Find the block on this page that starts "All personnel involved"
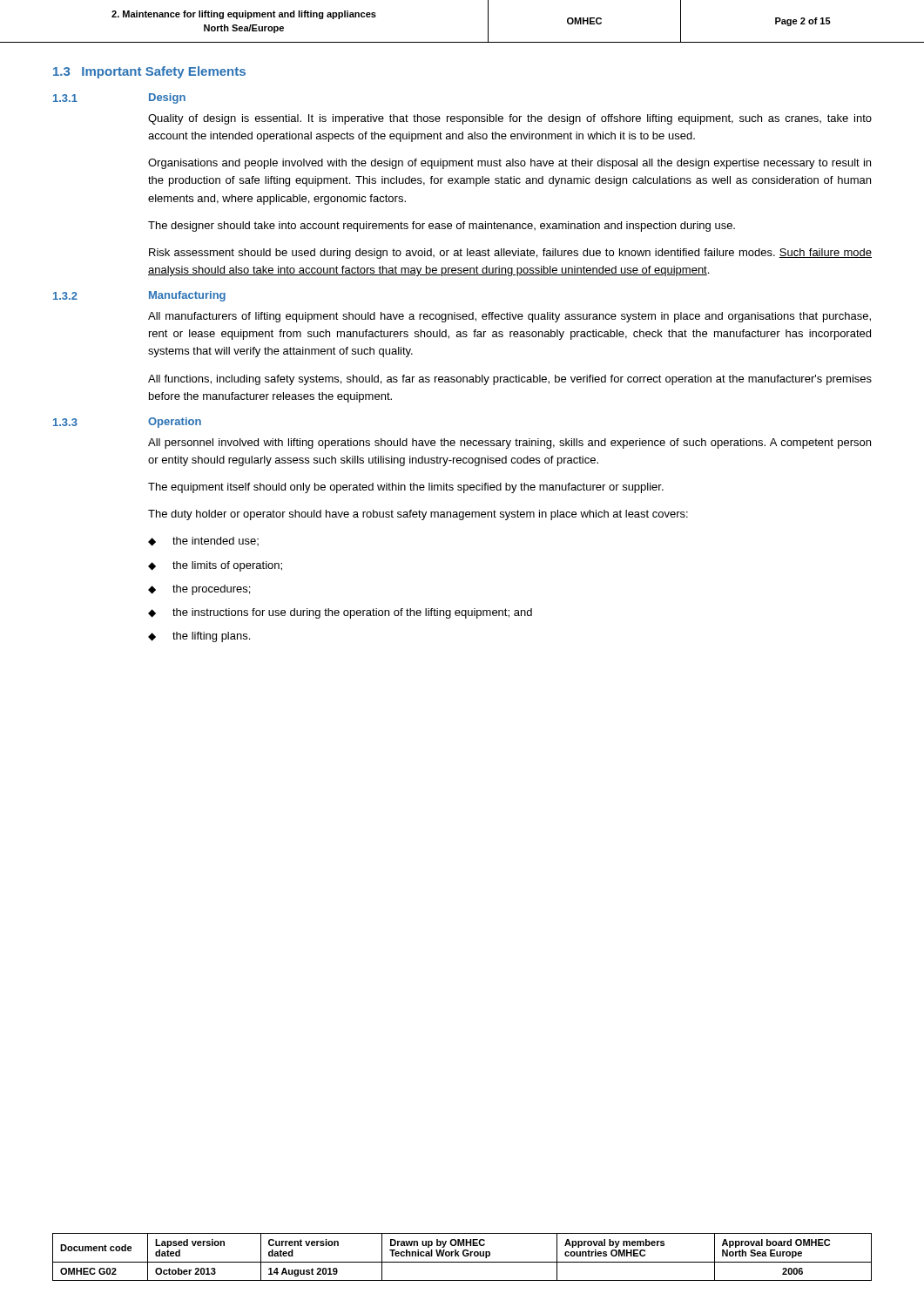This screenshot has height=1307, width=924. [510, 451]
